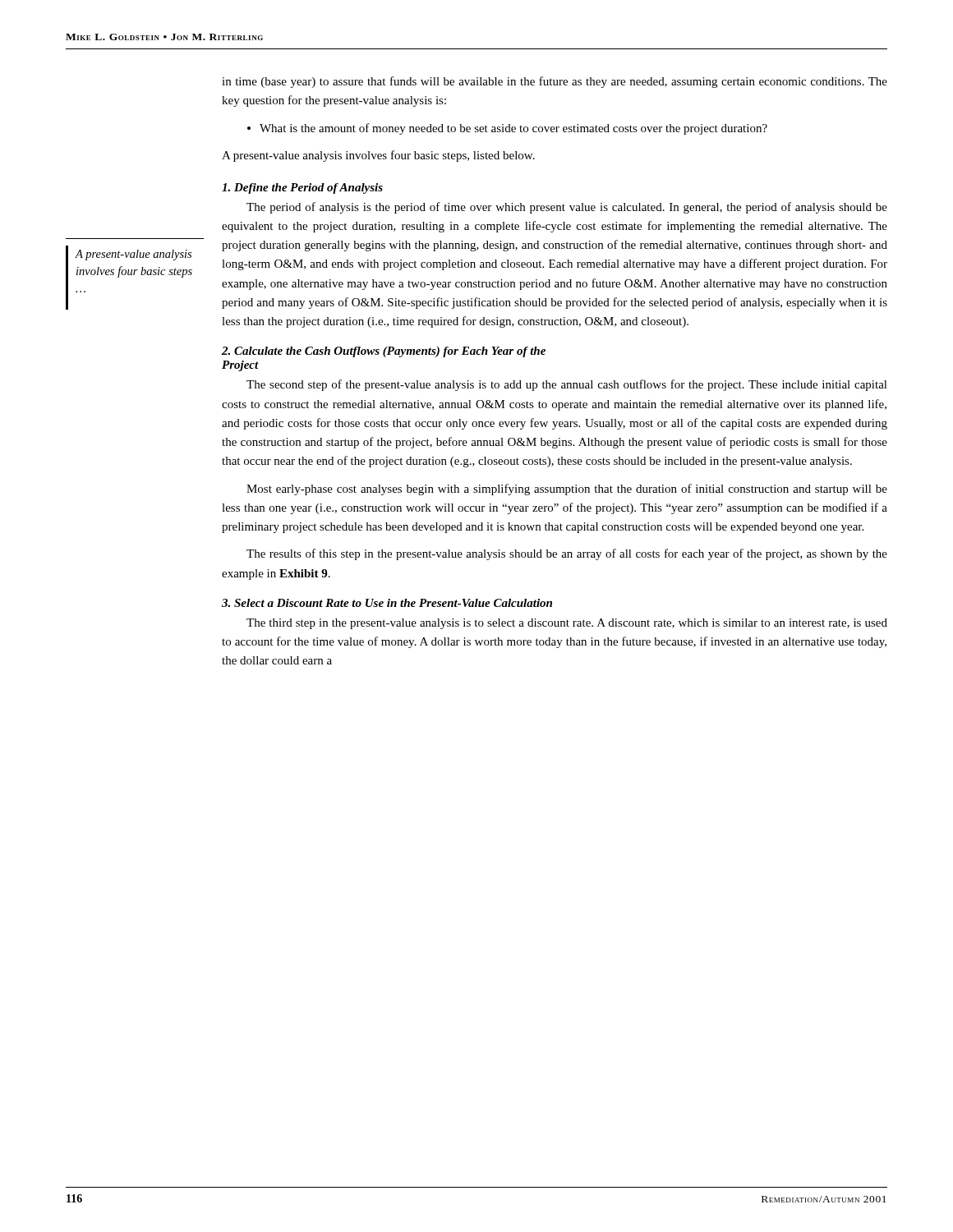Navigate to the block starting "1. Define the"
This screenshot has height=1232, width=953.
point(302,187)
